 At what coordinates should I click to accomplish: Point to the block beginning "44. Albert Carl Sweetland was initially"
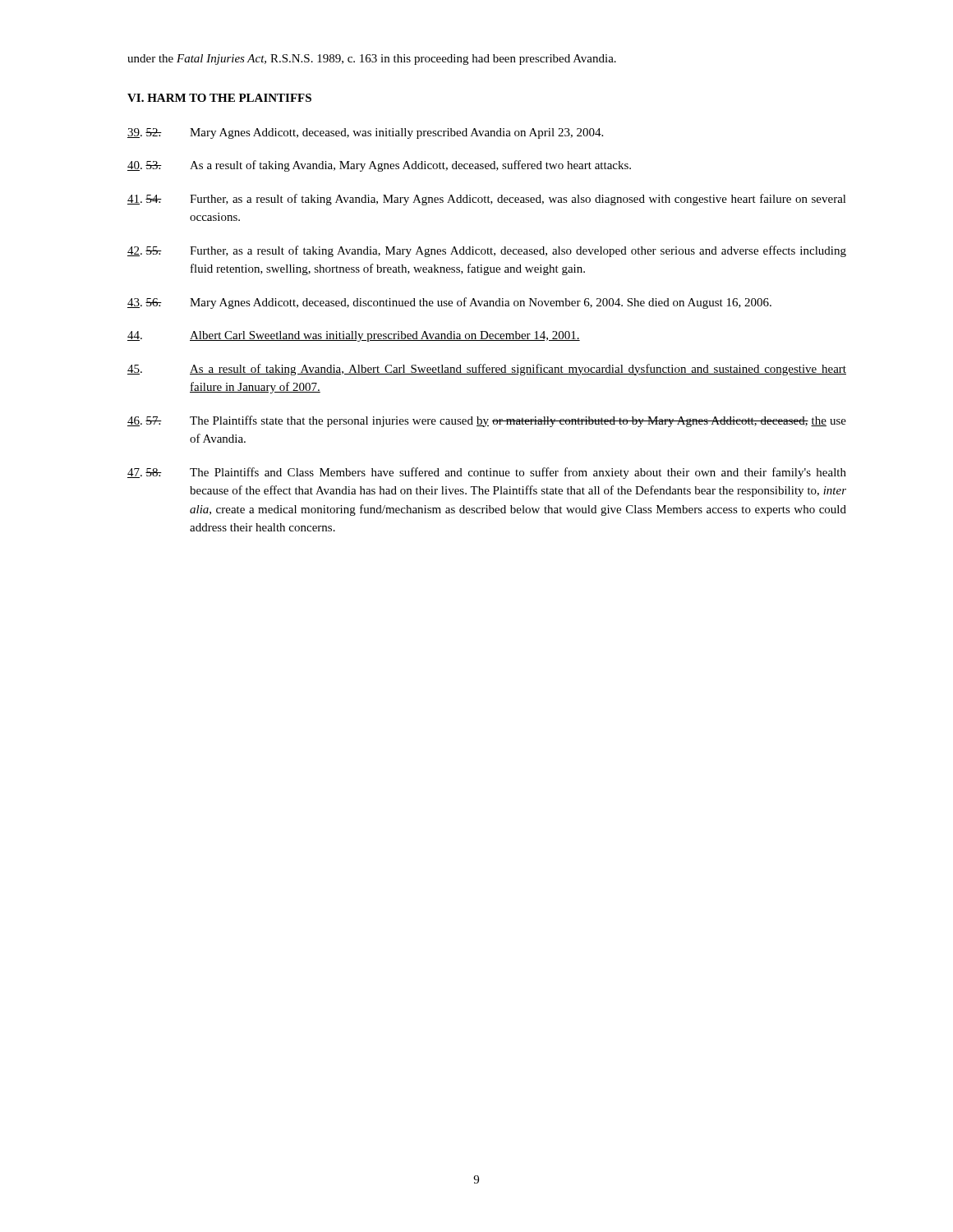point(487,335)
